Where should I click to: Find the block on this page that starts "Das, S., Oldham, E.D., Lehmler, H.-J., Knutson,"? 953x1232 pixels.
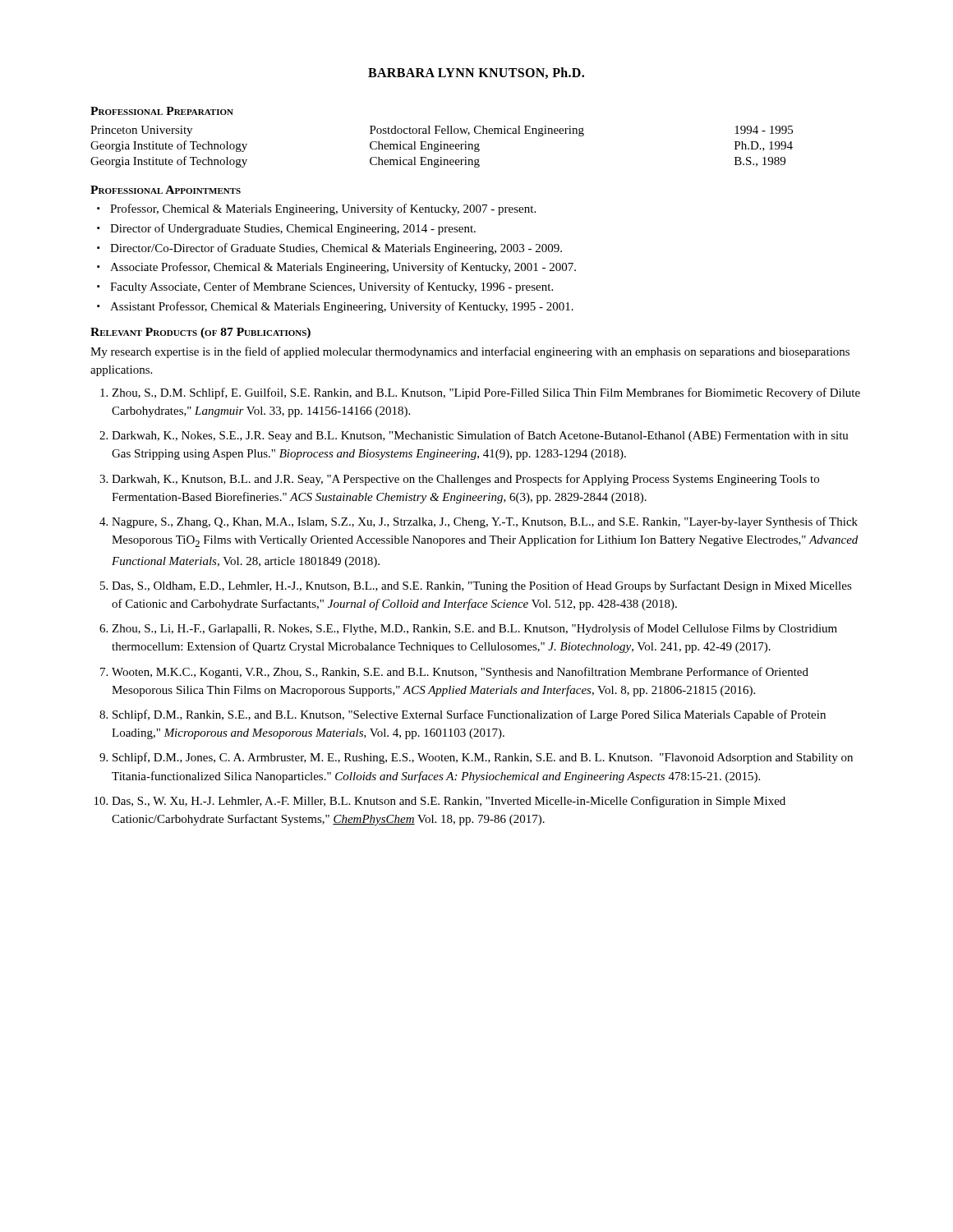pos(482,595)
